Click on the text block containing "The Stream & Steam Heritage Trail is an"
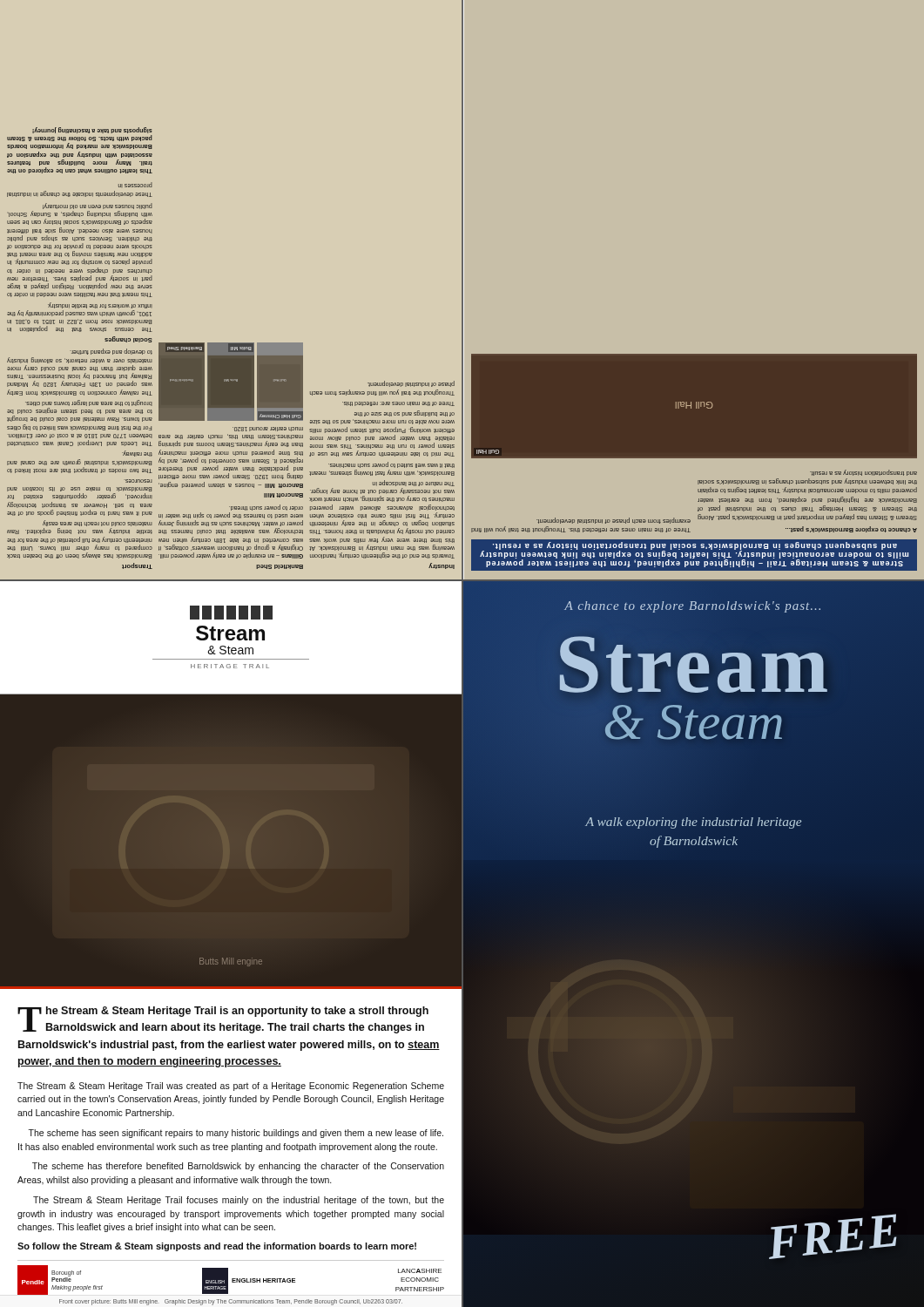Viewport: 924px width, 1307px height. [228, 1035]
